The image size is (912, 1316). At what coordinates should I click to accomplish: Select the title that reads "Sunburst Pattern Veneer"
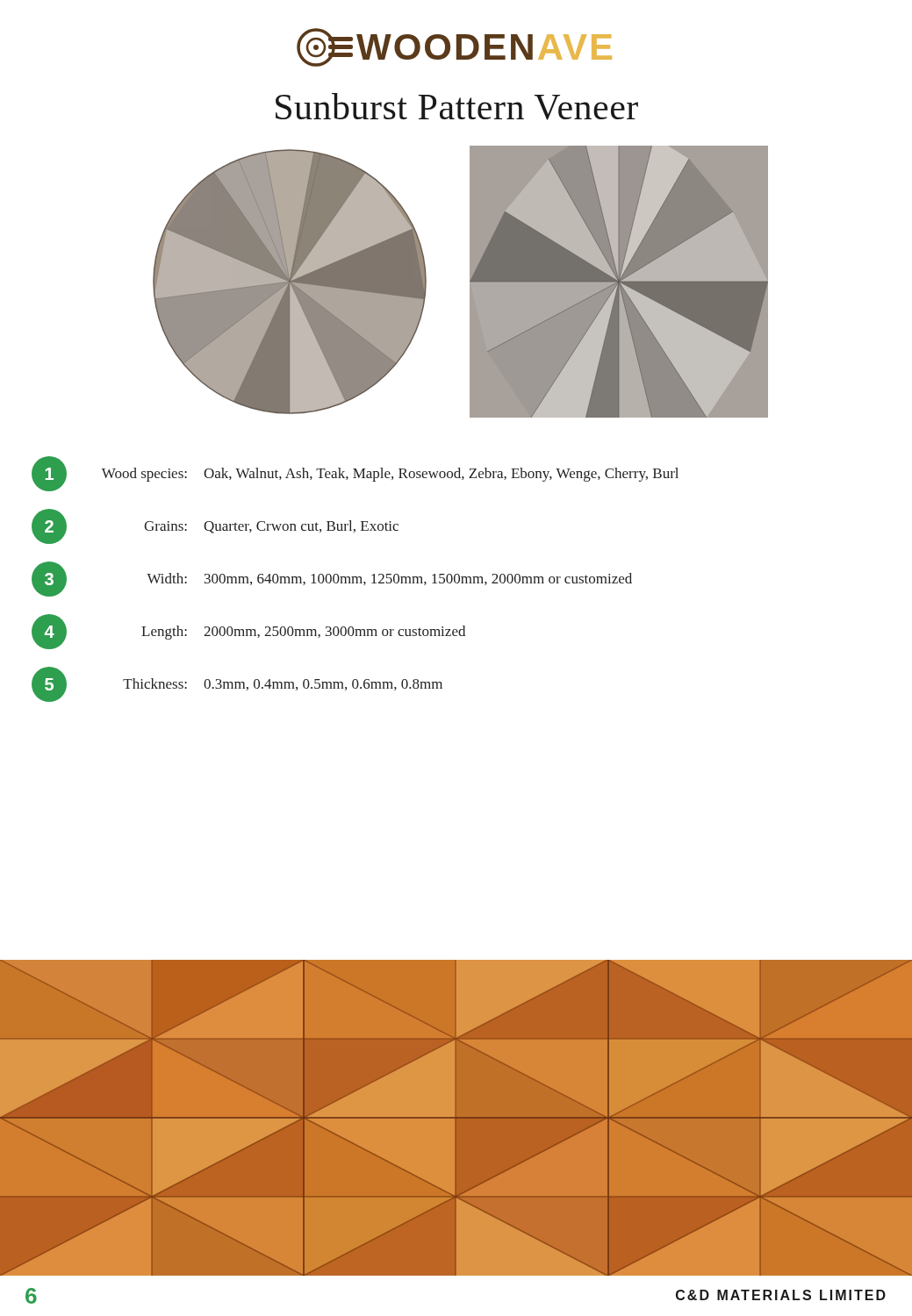[x=456, y=107]
